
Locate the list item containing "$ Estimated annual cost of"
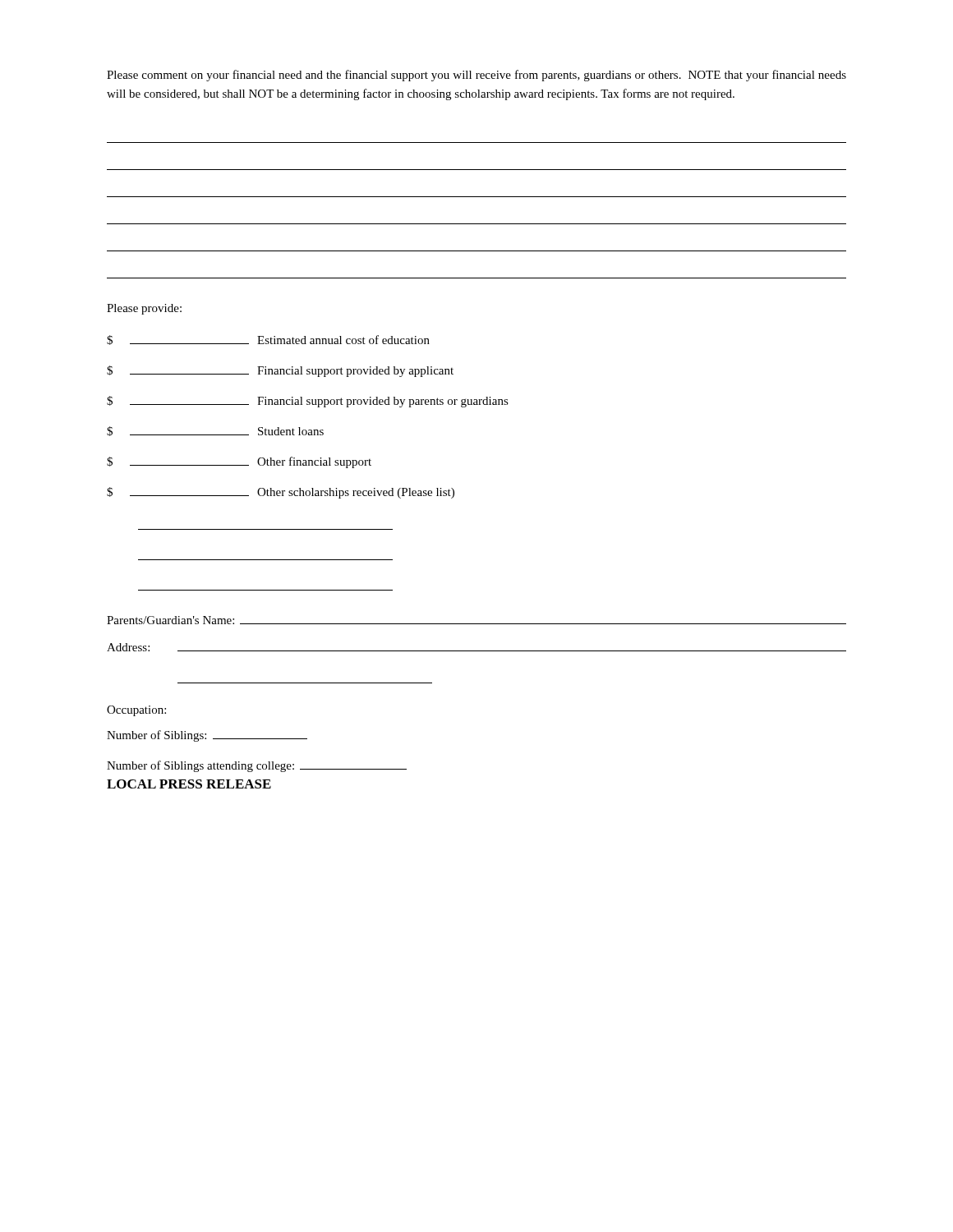point(268,338)
